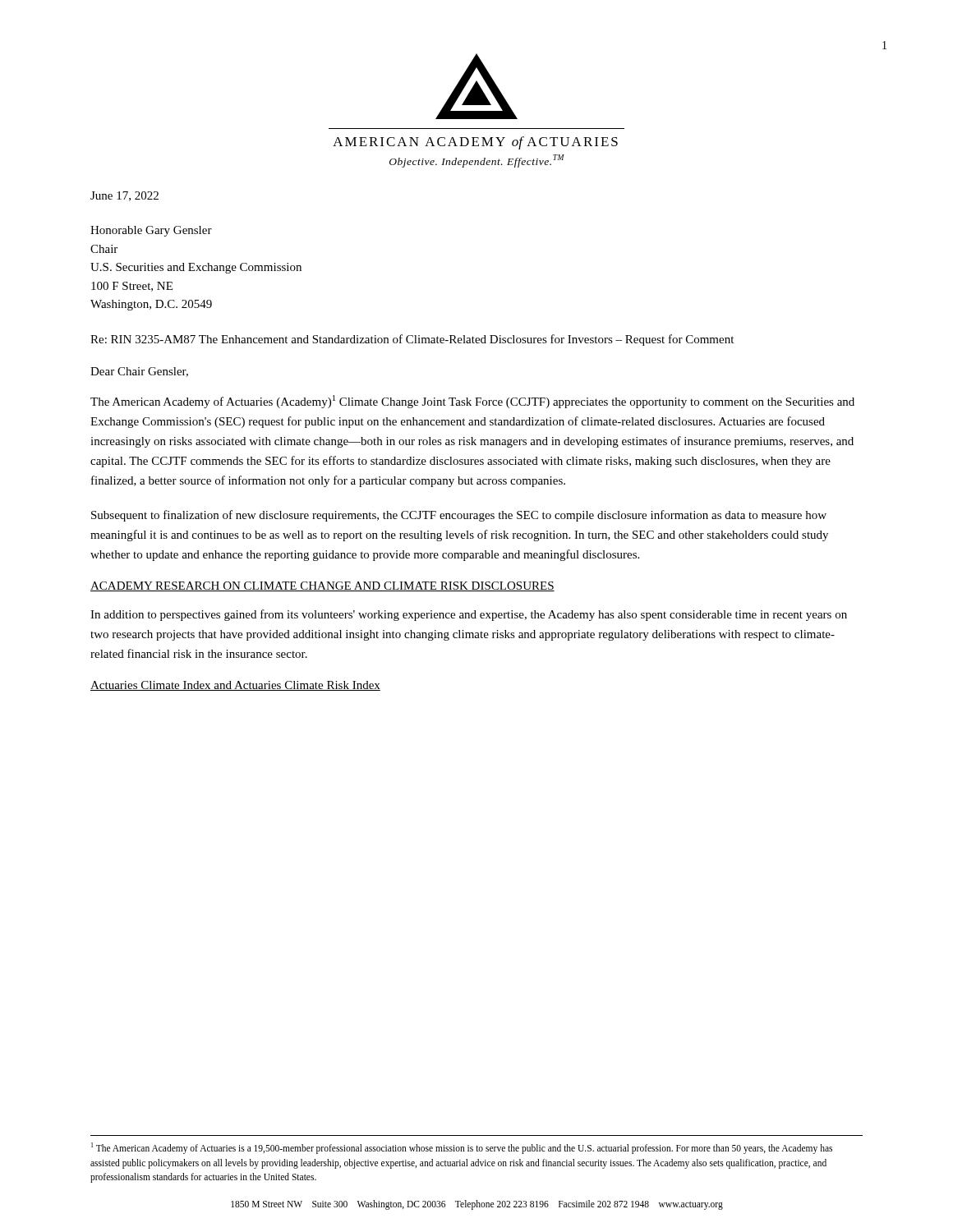Find the text starting "Actuaries Climate Index and Actuaries"
Viewport: 953px width, 1232px height.
[x=235, y=685]
